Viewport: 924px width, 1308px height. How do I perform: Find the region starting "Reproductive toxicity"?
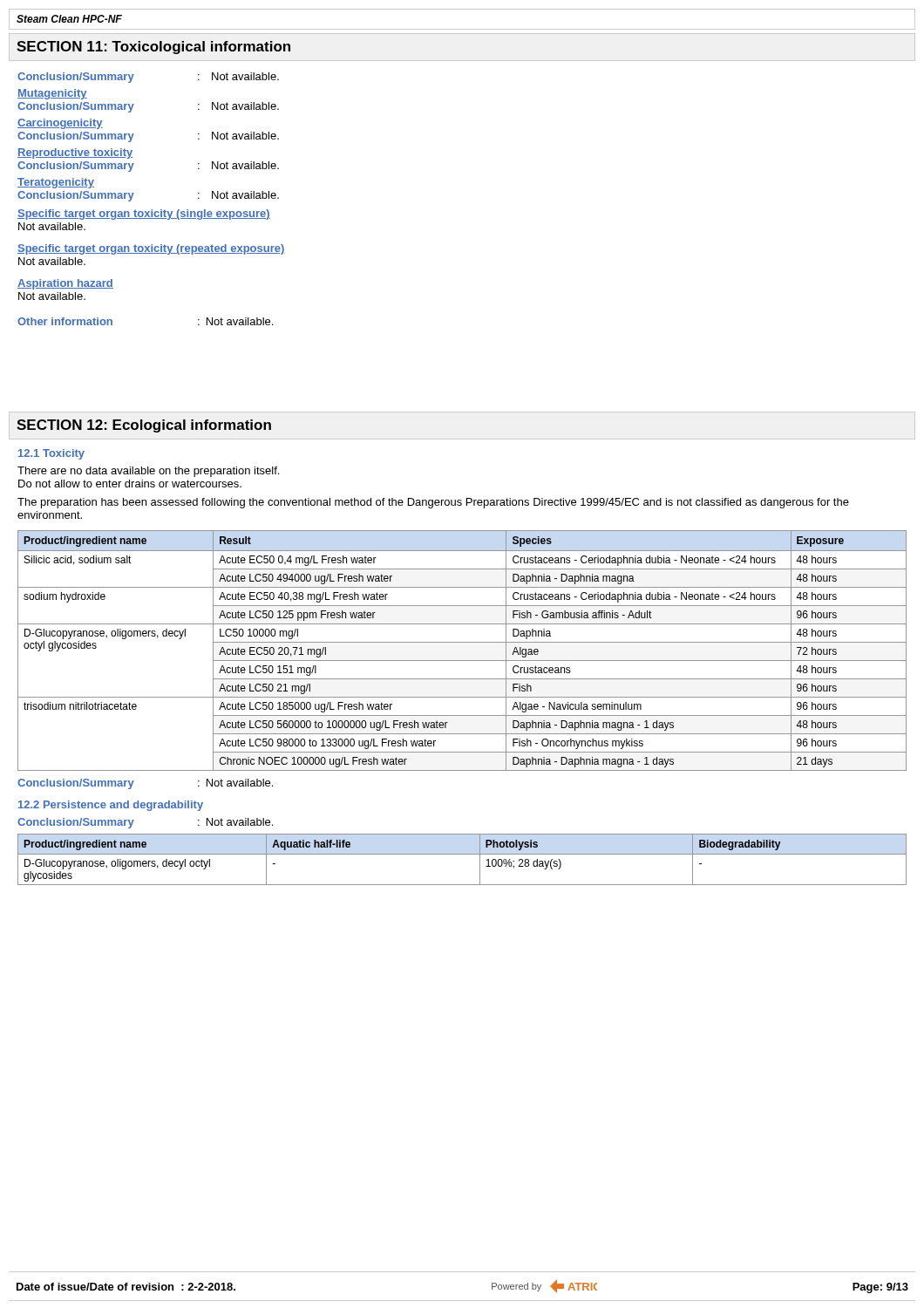point(75,152)
